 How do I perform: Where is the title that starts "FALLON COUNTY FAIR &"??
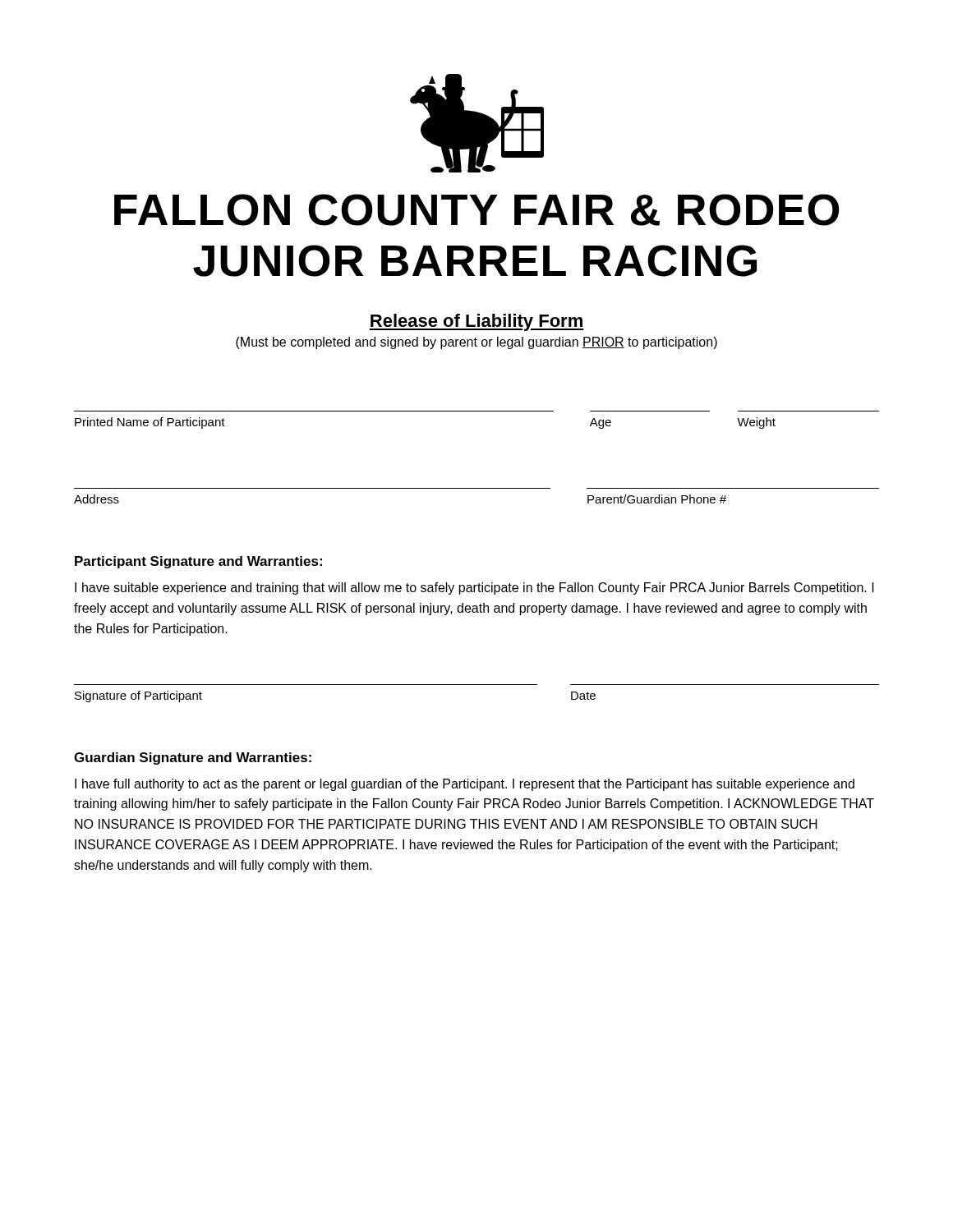[x=476, y=235]
